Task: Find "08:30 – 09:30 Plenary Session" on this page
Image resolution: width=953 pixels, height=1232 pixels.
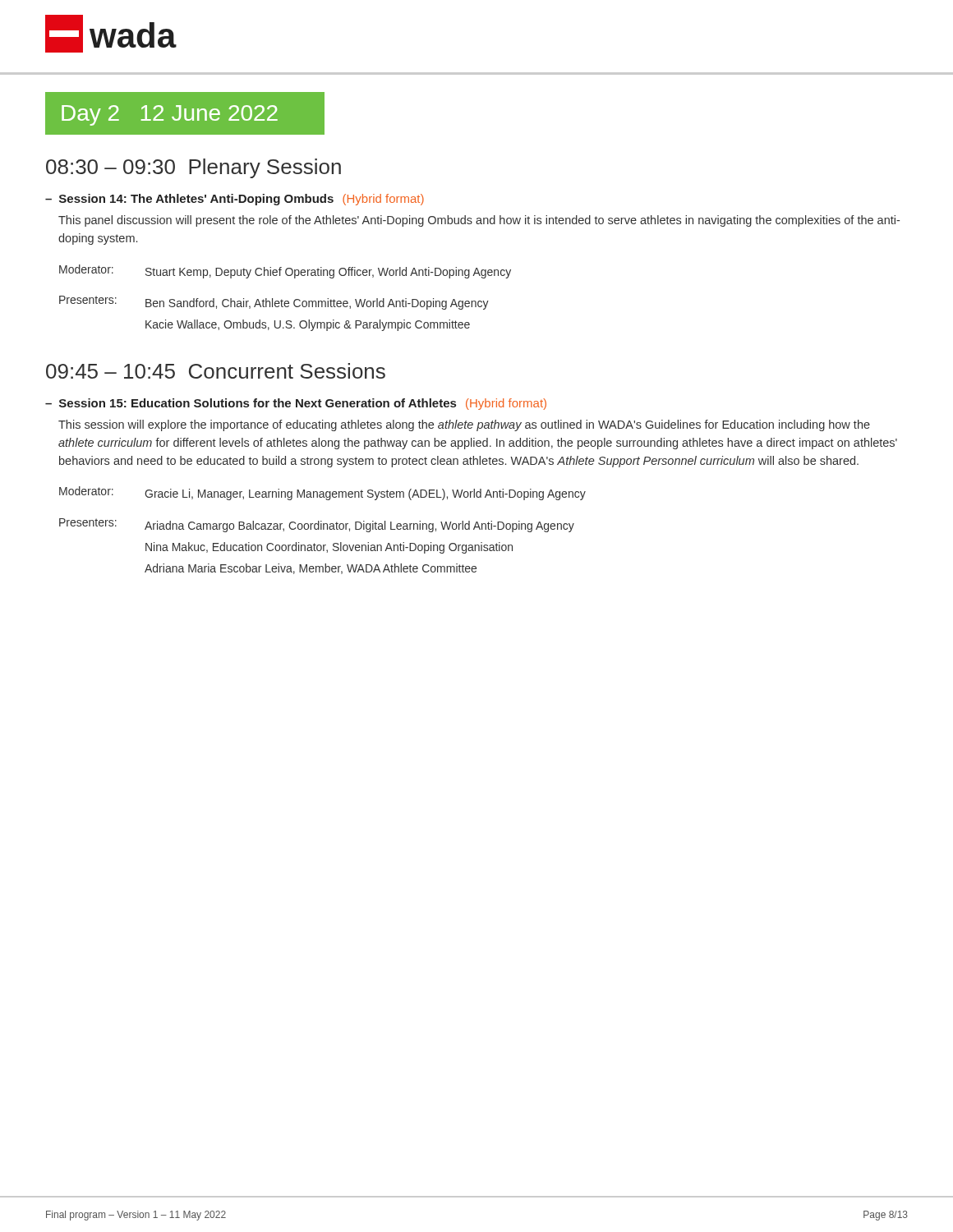Action: point(193,168)
